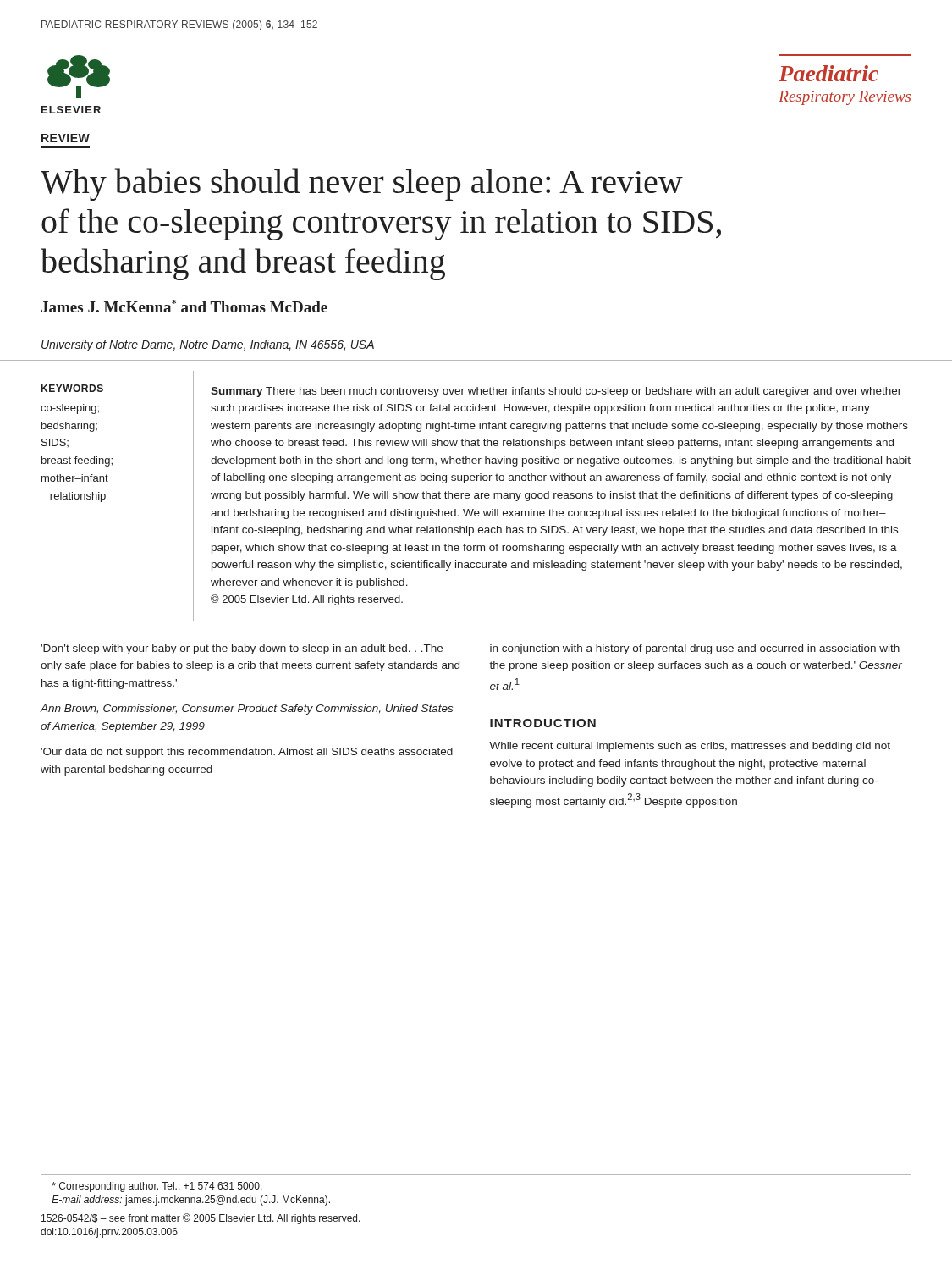Viewport: 952px width, 1270px height.
Task: Find the block on this page that starts "Ann Brown, Commissioner, Consumer Product Safety Commission,"
Action: (247, 717)
